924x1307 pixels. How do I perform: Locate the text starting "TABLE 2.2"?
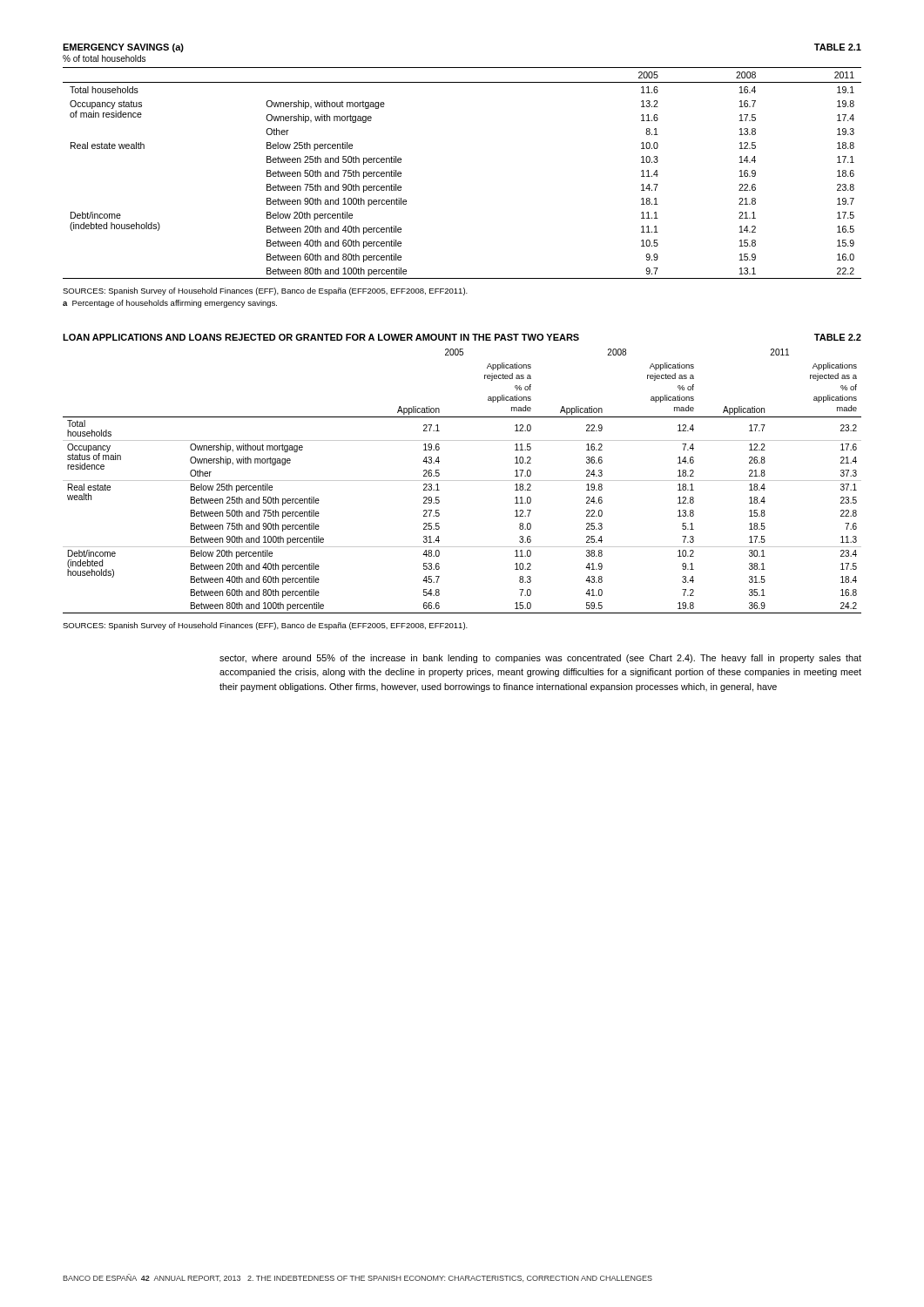pos(838,337)
